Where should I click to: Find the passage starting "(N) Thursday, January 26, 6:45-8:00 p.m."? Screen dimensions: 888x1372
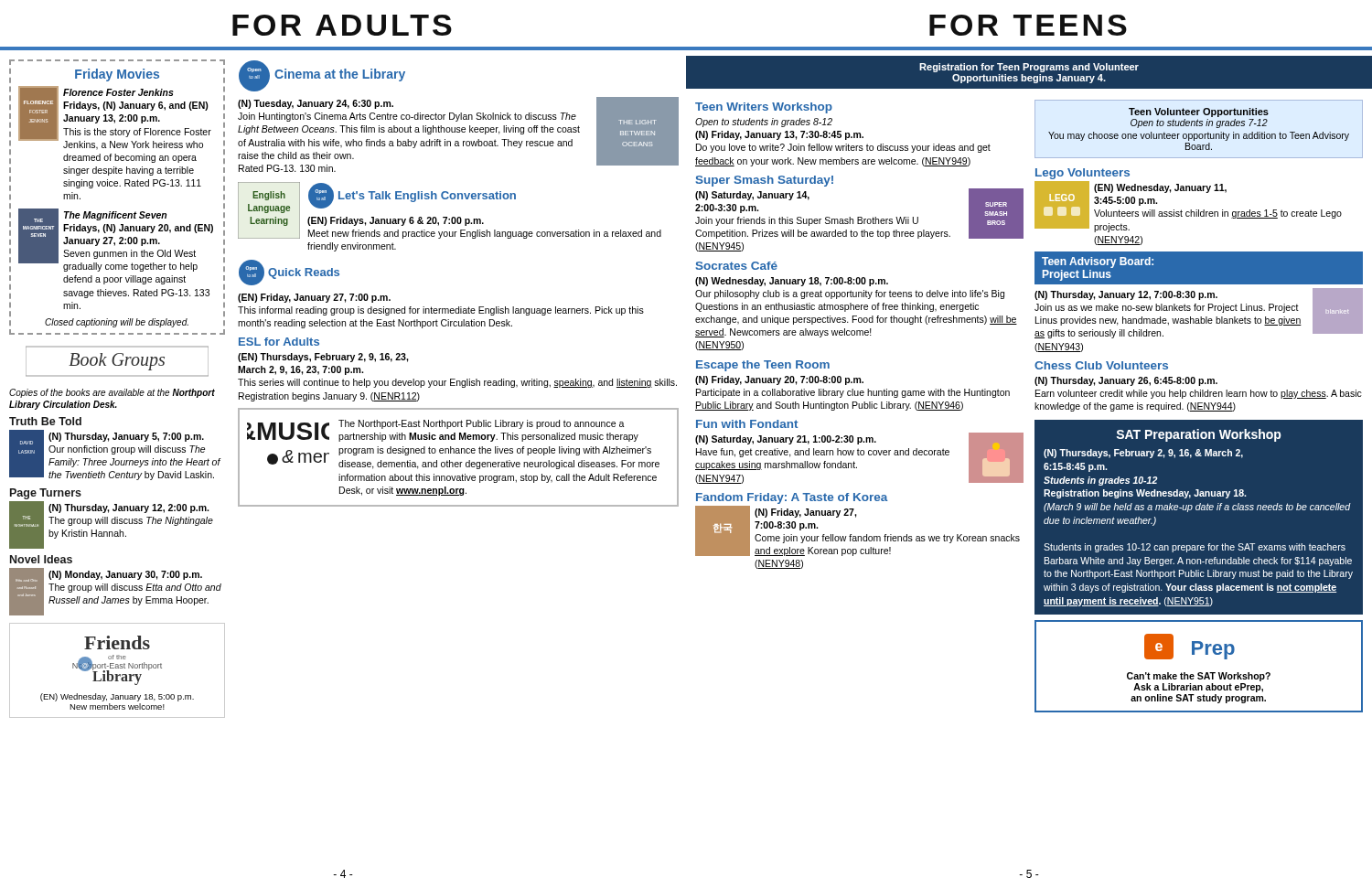1198,393
